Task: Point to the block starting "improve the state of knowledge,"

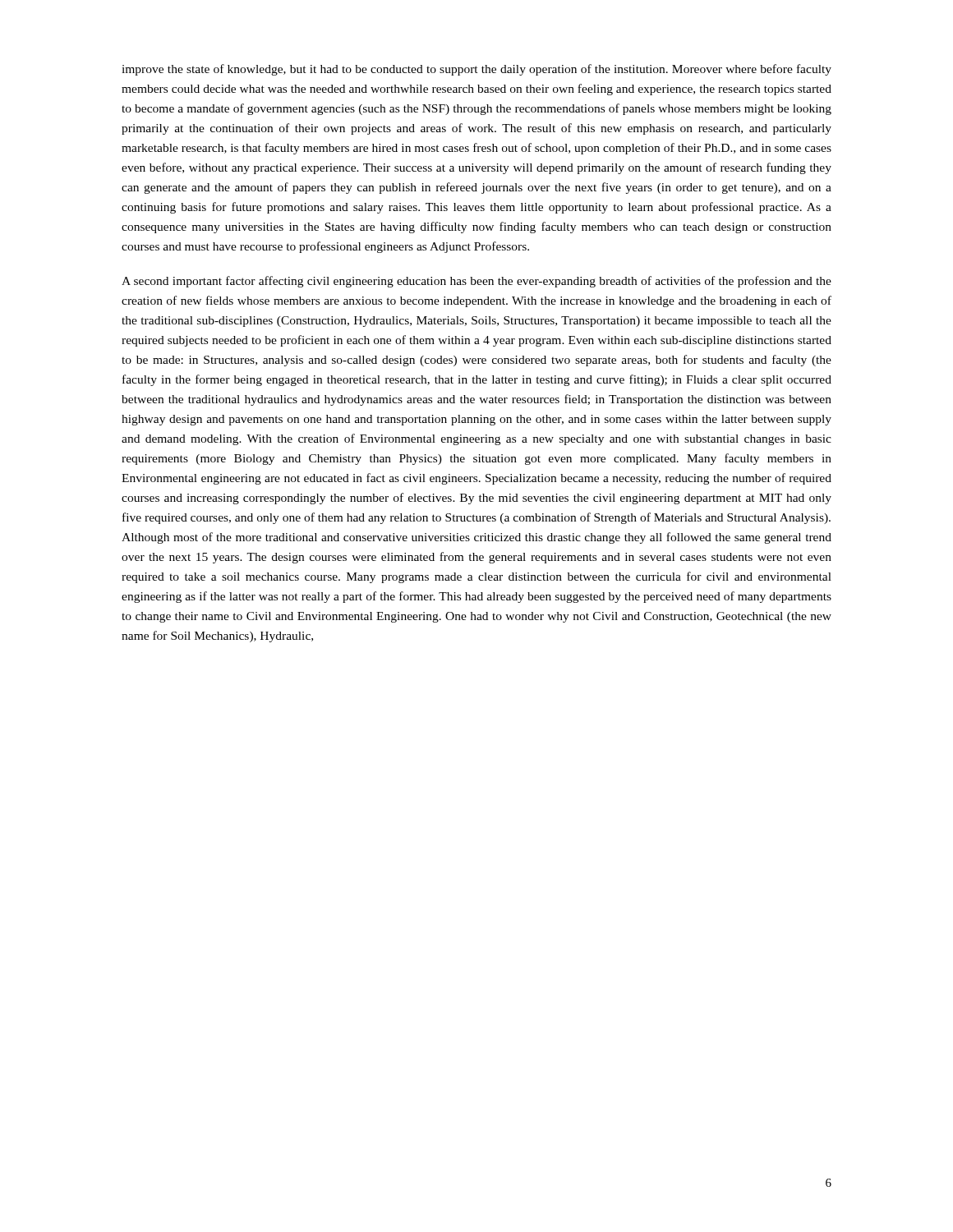Action: point(476,157)
